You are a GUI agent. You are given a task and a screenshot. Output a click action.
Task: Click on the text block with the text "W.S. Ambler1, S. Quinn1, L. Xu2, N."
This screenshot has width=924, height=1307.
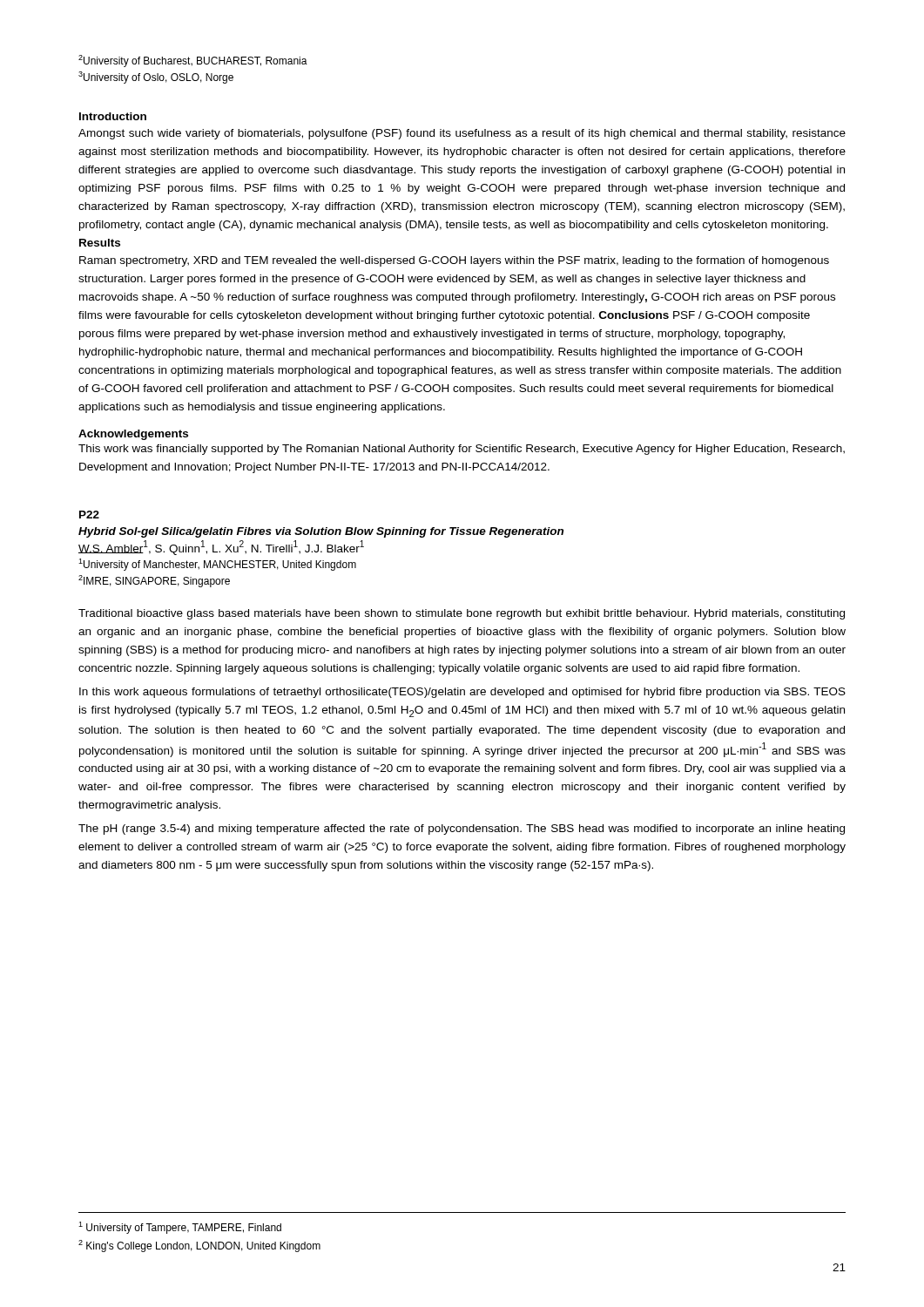tap(221, 547)
